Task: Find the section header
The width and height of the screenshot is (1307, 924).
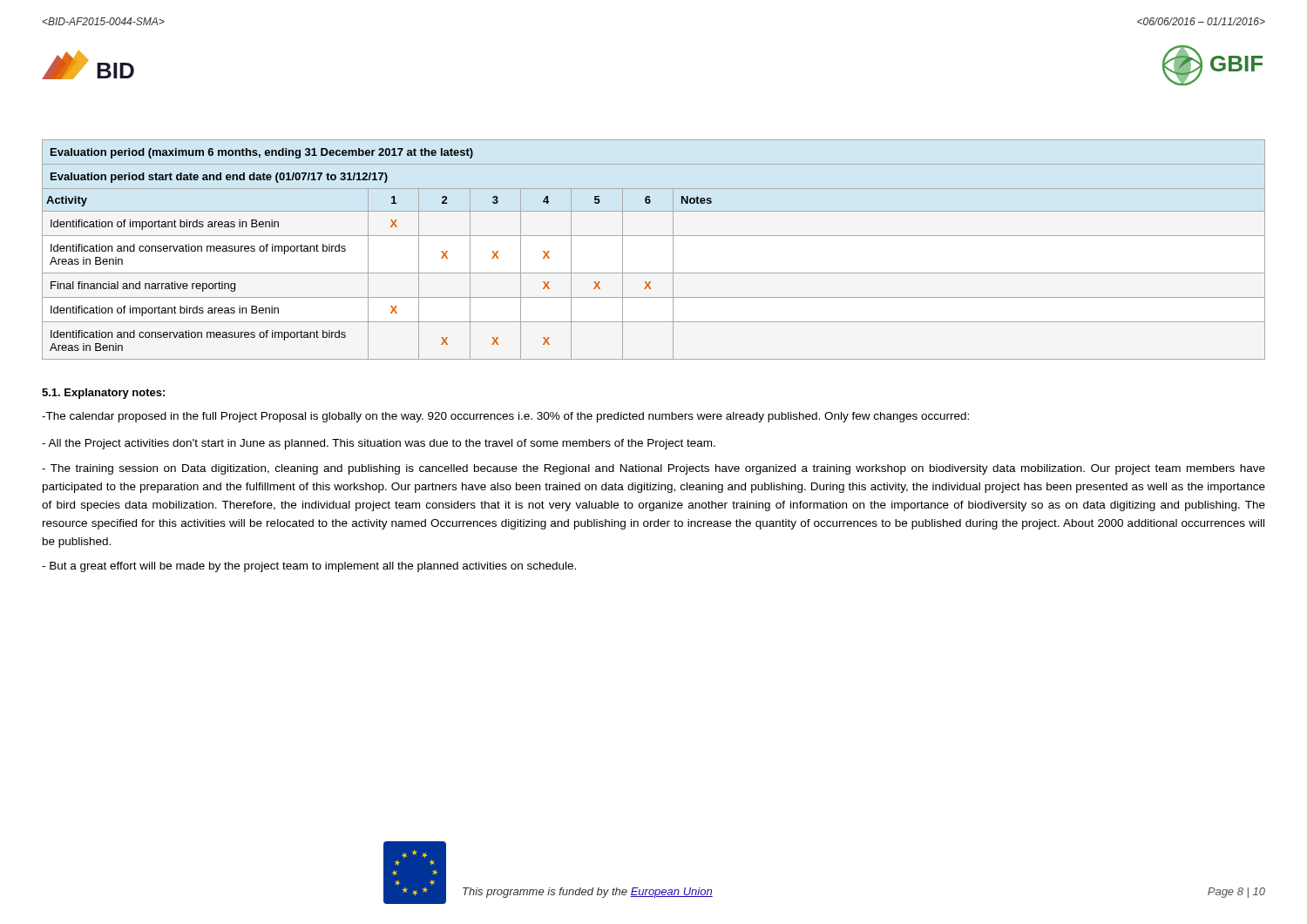Action: coord(104,392)
